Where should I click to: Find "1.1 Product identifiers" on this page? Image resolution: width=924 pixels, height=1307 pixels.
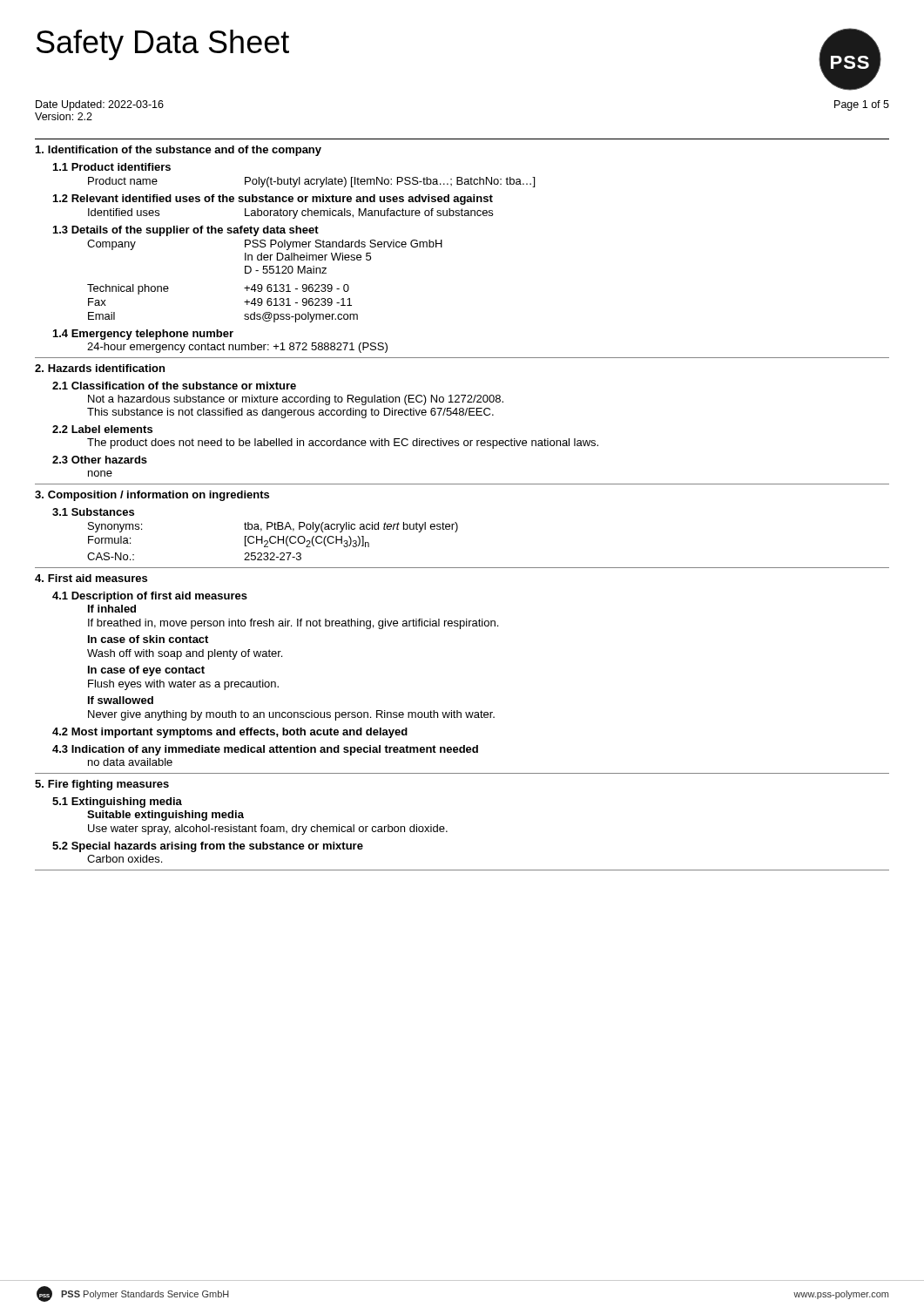(112, 167)
